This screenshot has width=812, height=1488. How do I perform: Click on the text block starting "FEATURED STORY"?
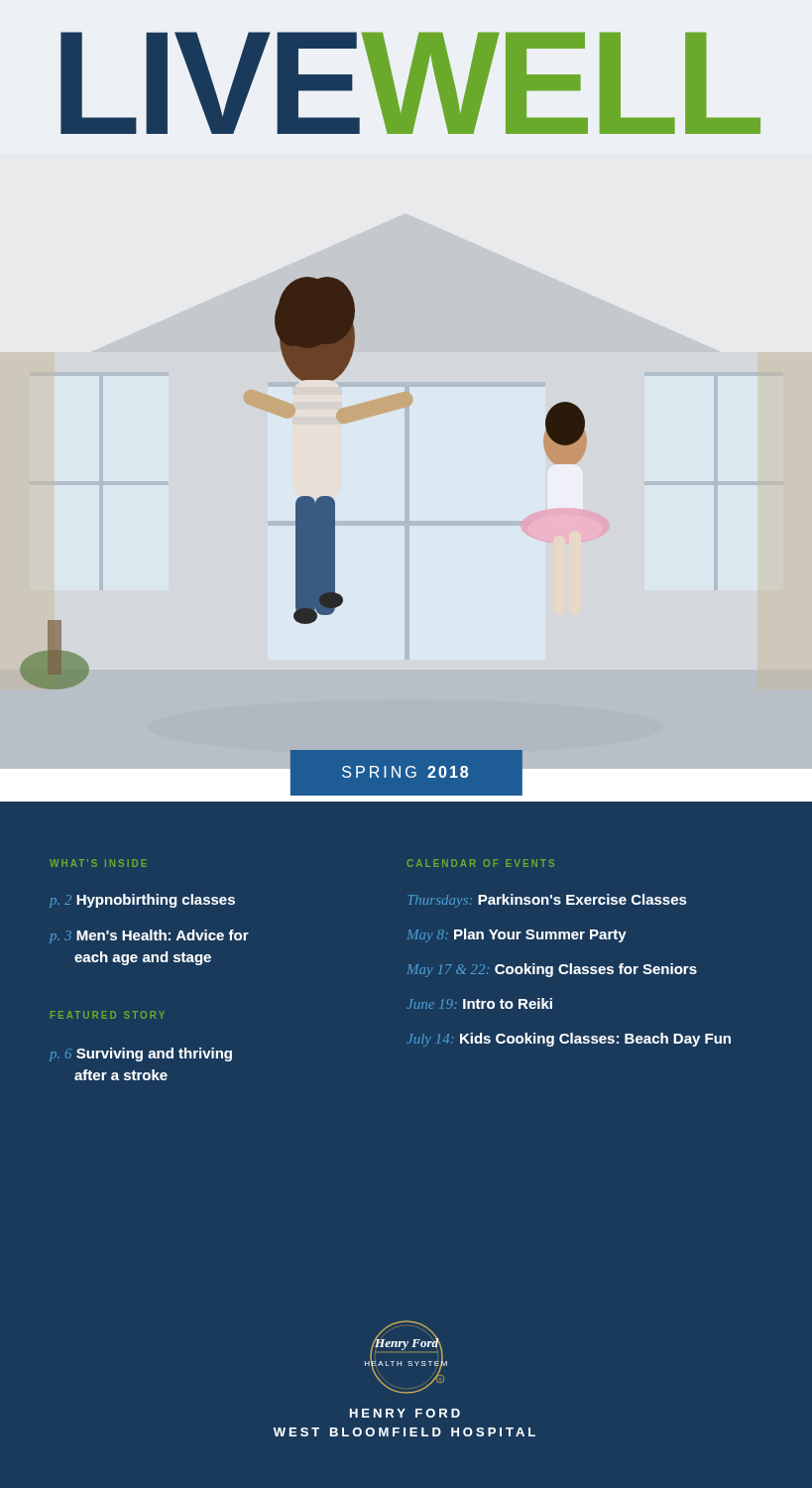108,1015
